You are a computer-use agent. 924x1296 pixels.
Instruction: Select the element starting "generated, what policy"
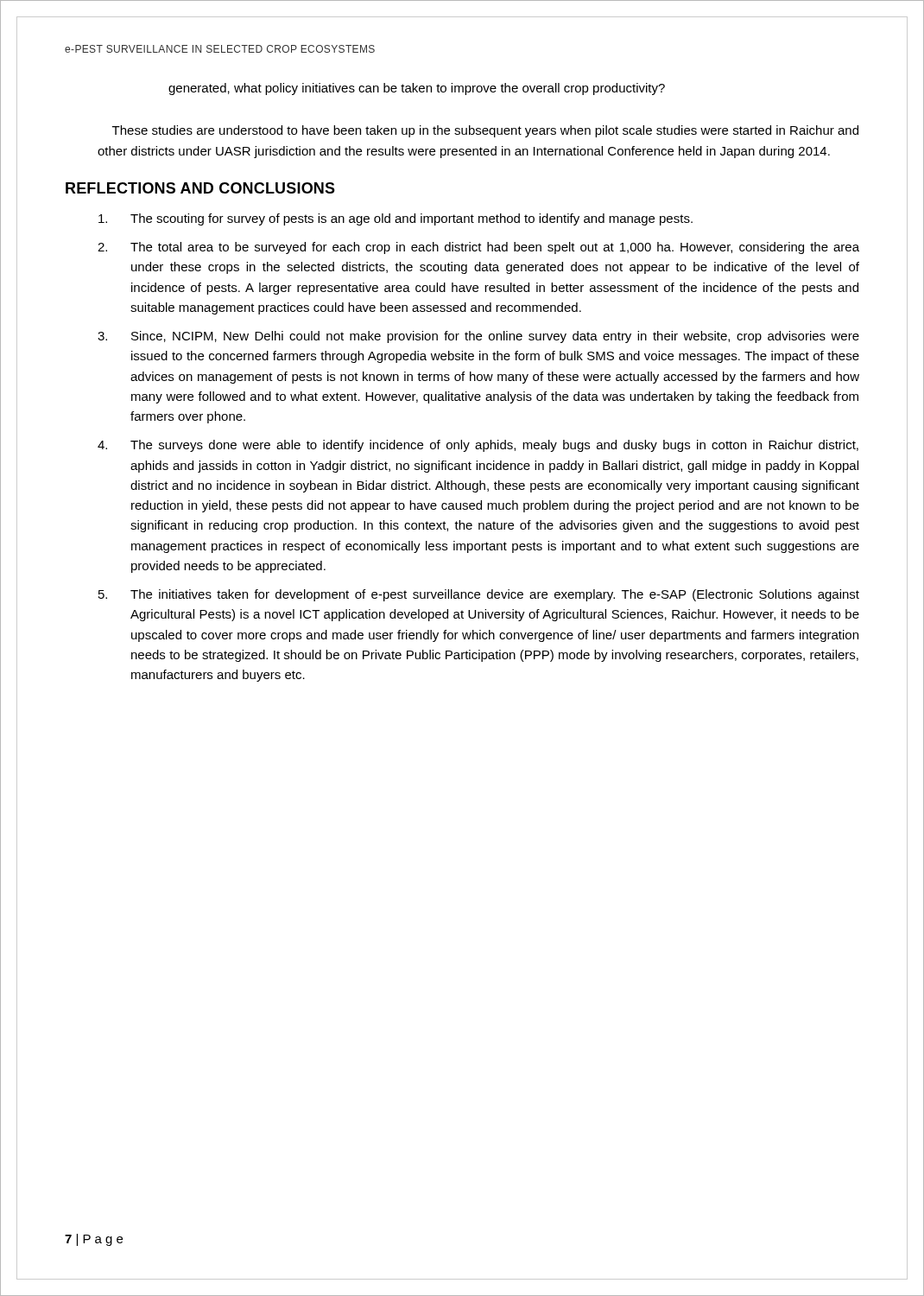coord(417,88)
